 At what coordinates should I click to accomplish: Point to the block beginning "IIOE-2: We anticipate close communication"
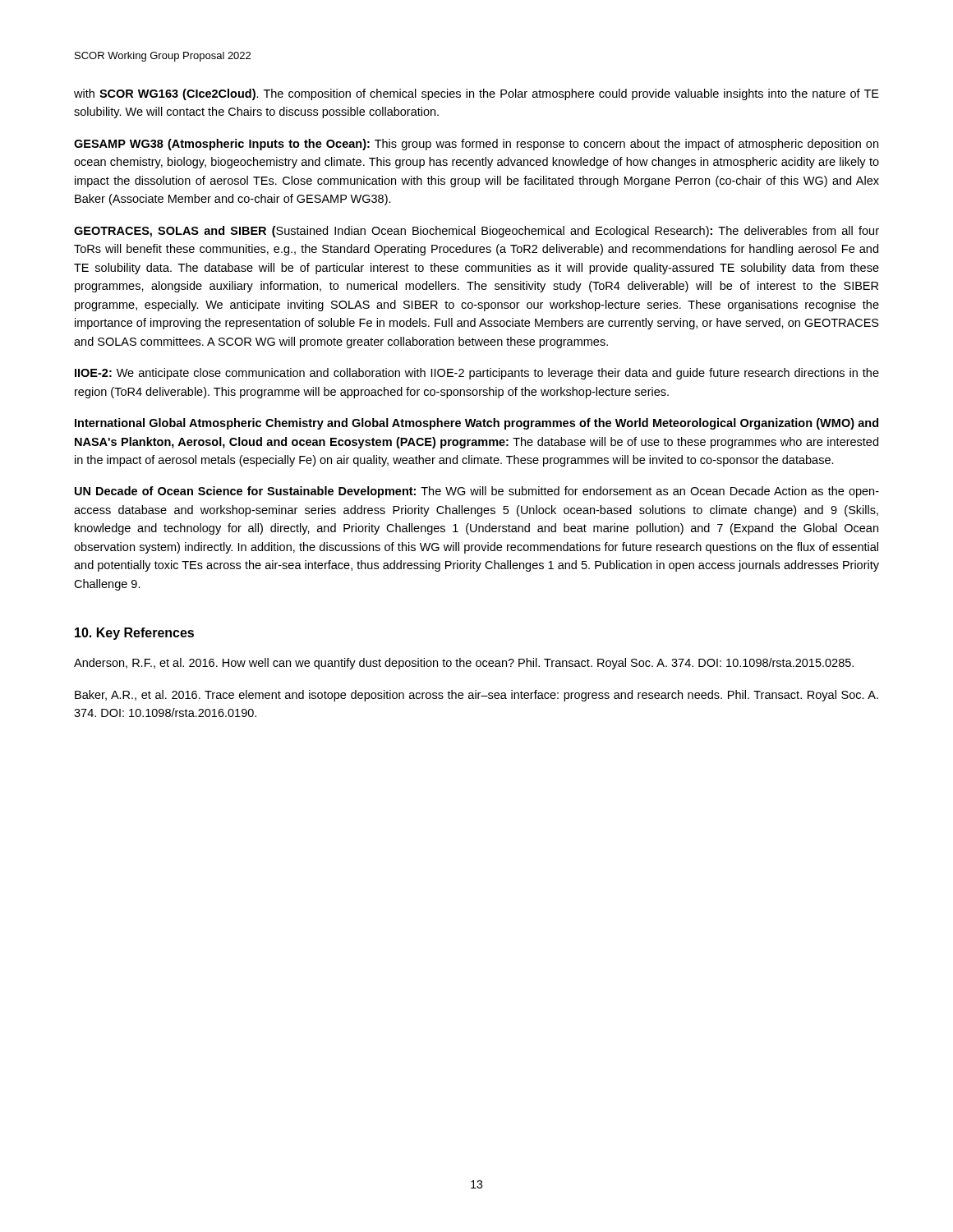coord(476,382)
